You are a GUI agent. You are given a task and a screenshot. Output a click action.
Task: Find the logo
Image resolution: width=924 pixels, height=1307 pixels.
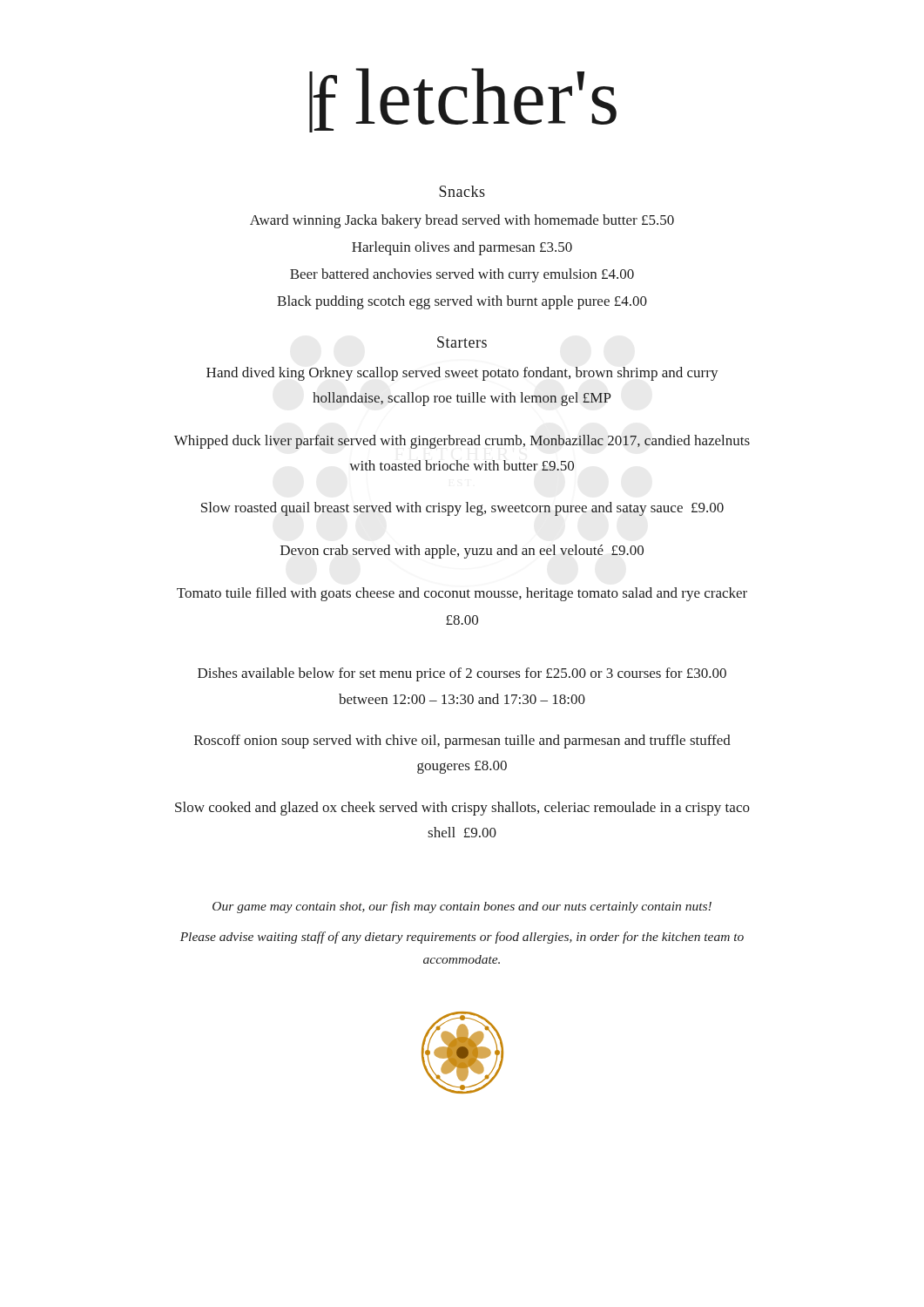coord(462,1053)
